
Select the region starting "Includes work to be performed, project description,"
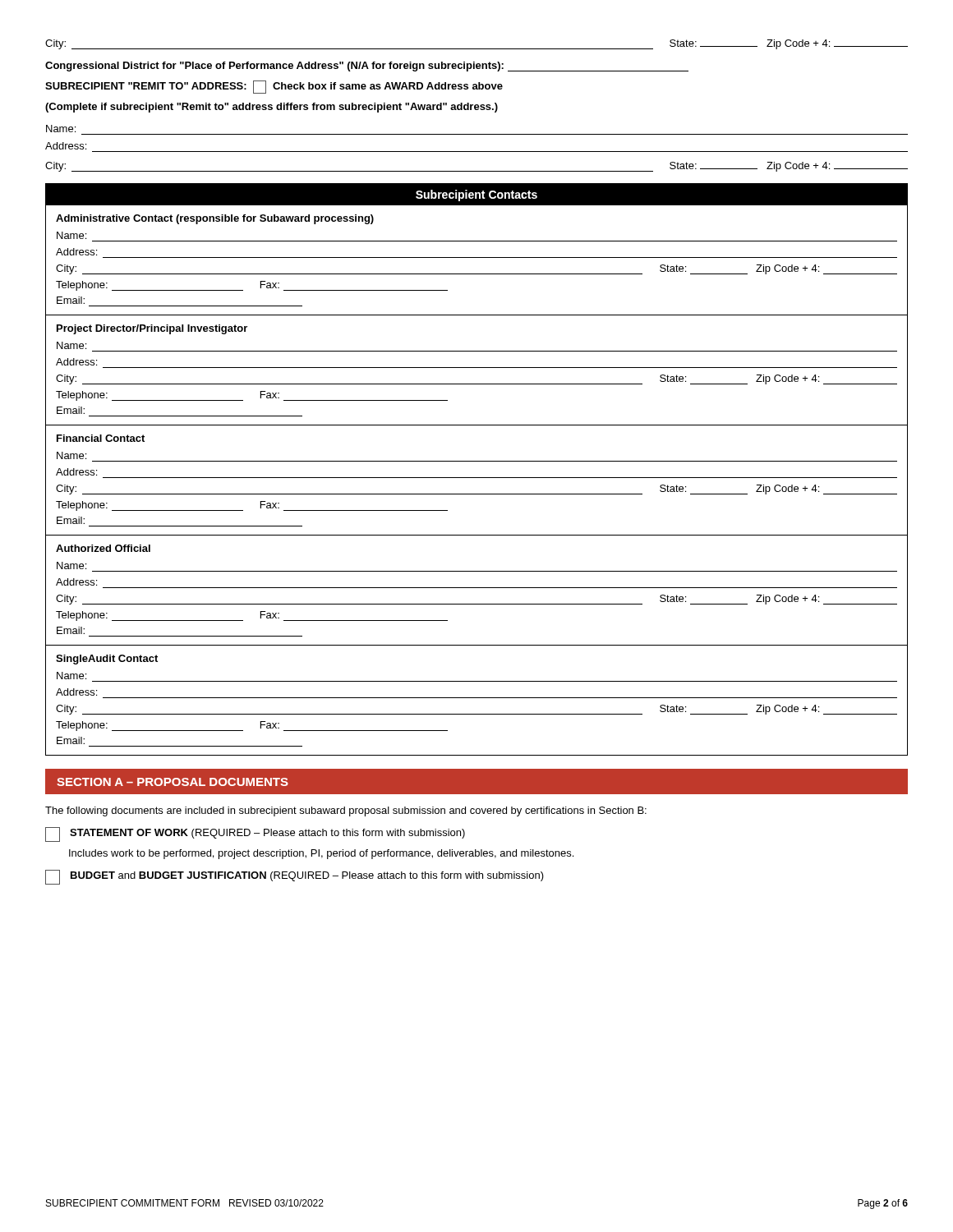point(321,853)
